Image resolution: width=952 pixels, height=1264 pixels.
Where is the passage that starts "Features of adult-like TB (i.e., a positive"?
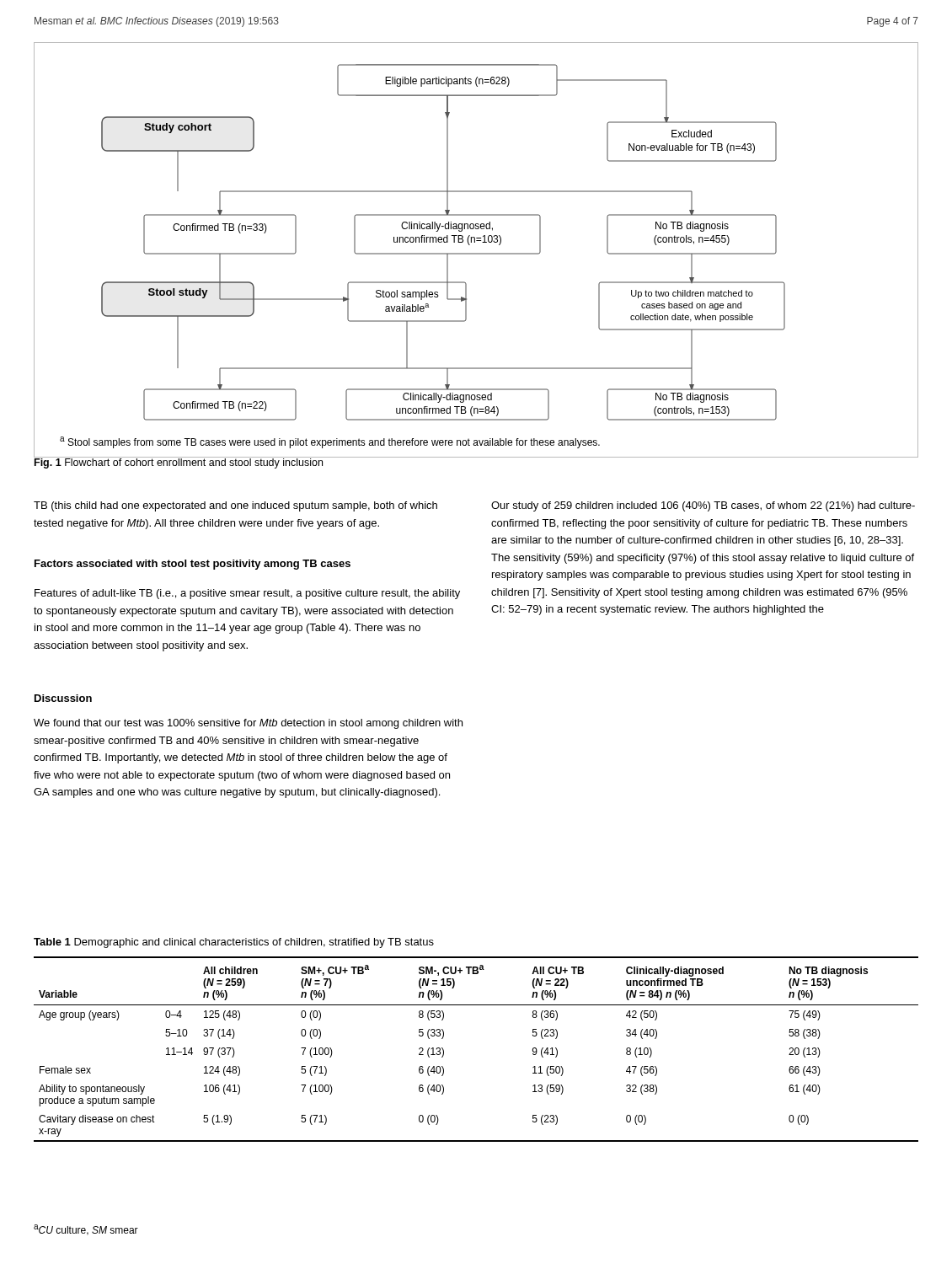[x=247, y=619]
